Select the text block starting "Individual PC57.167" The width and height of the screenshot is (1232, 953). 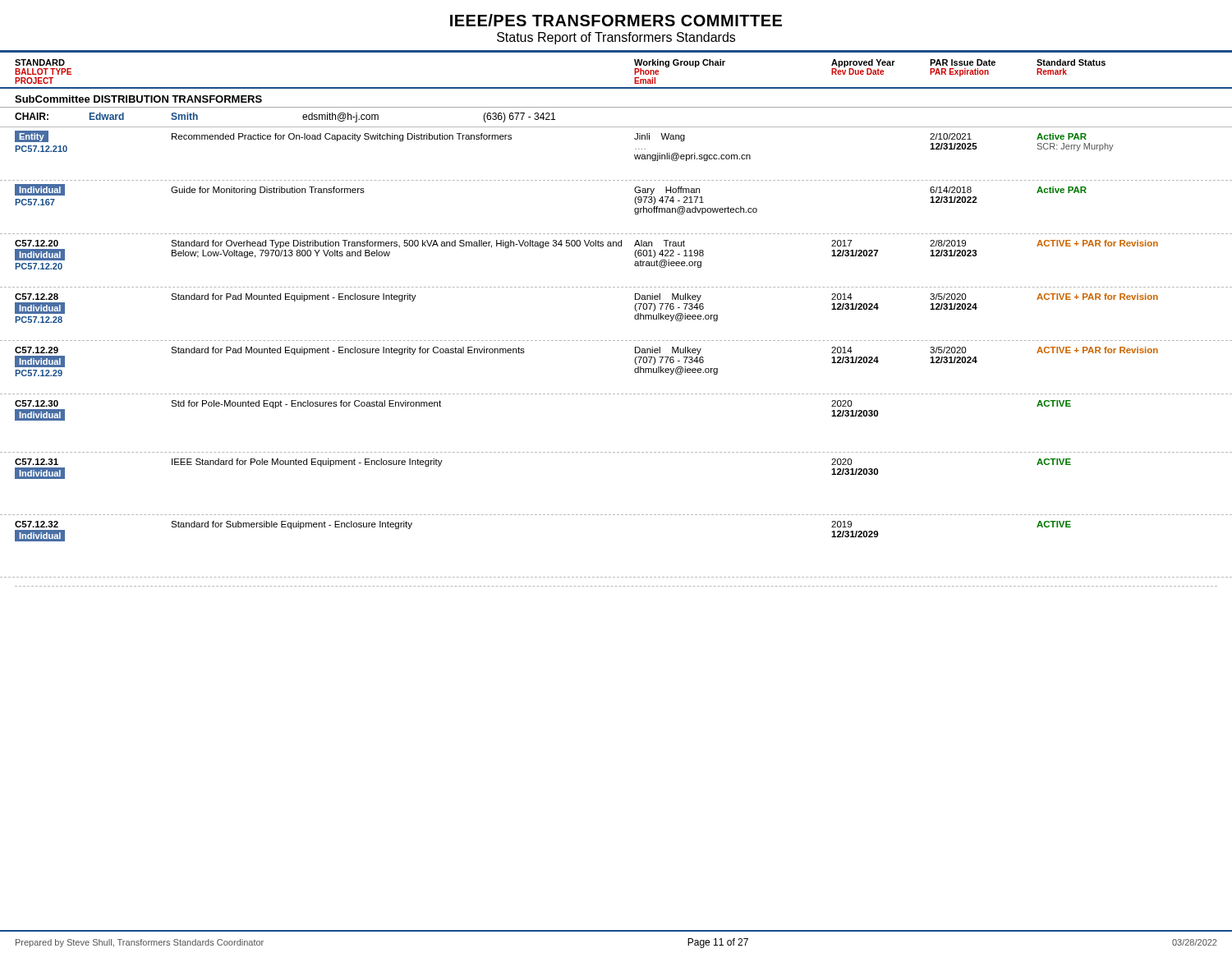40,190
